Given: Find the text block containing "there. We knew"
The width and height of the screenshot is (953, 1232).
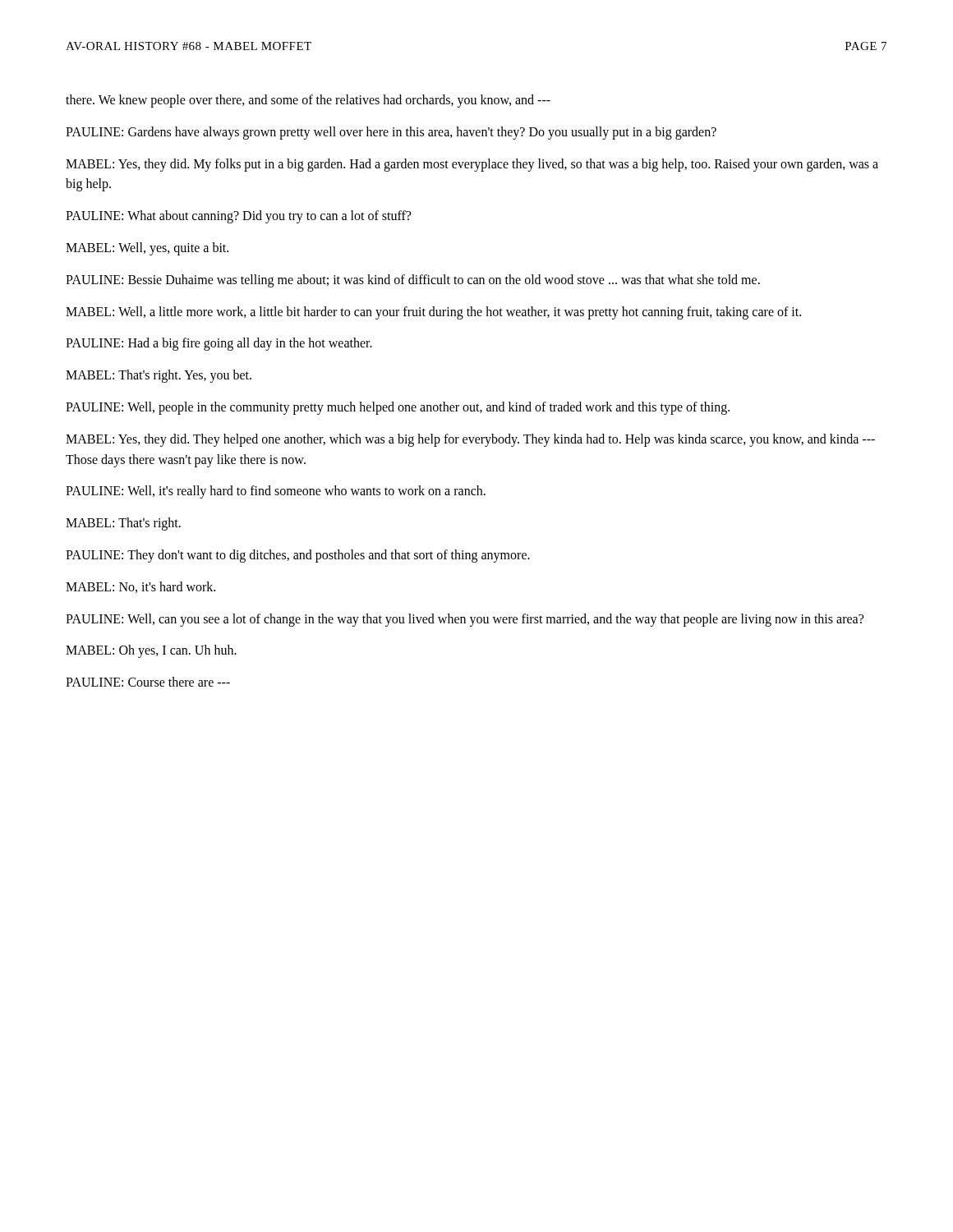Looking at the screenshot, I should point(308,100).
